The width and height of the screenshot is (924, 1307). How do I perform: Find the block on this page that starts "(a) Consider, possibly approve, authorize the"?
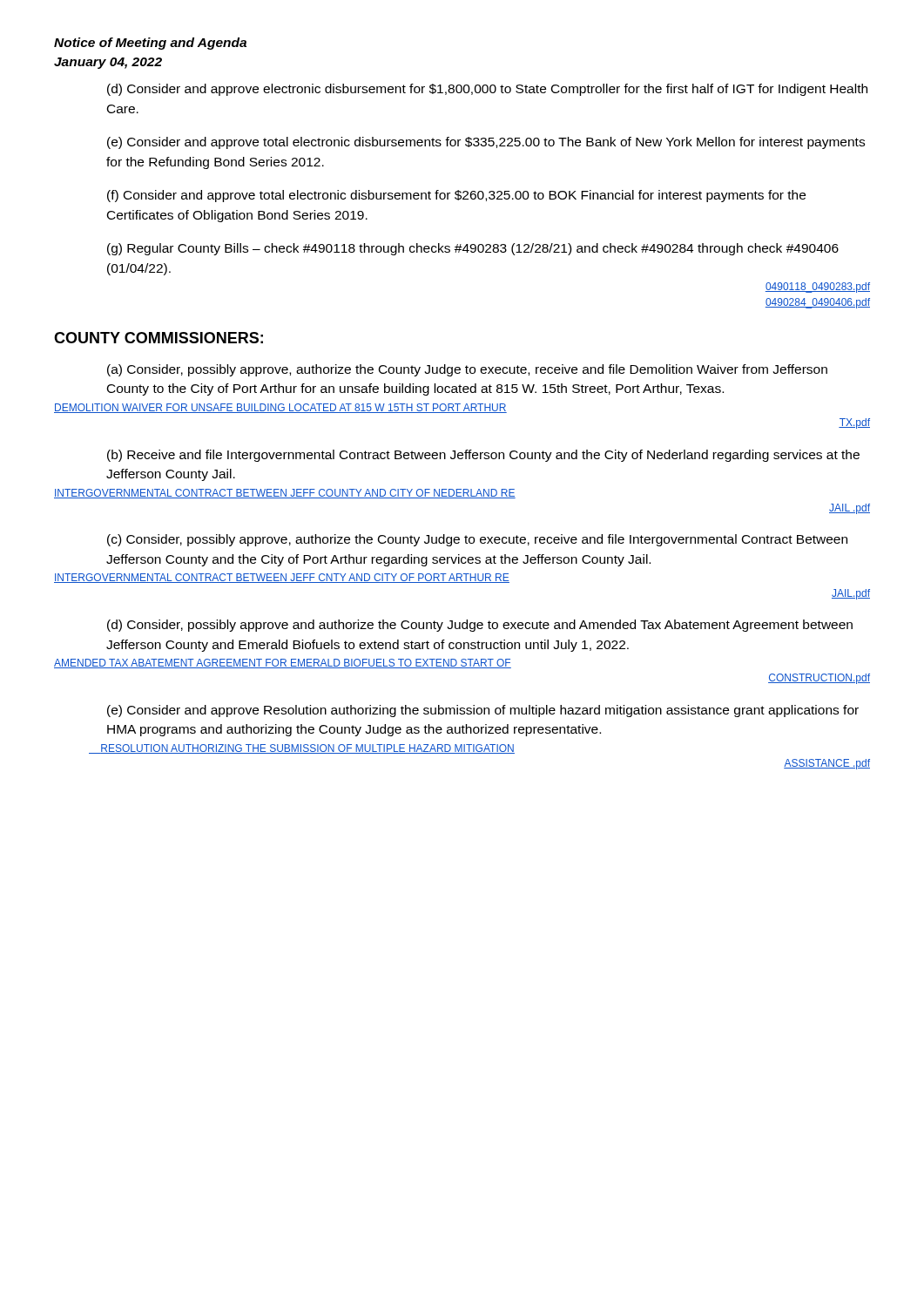click(488, 396)
